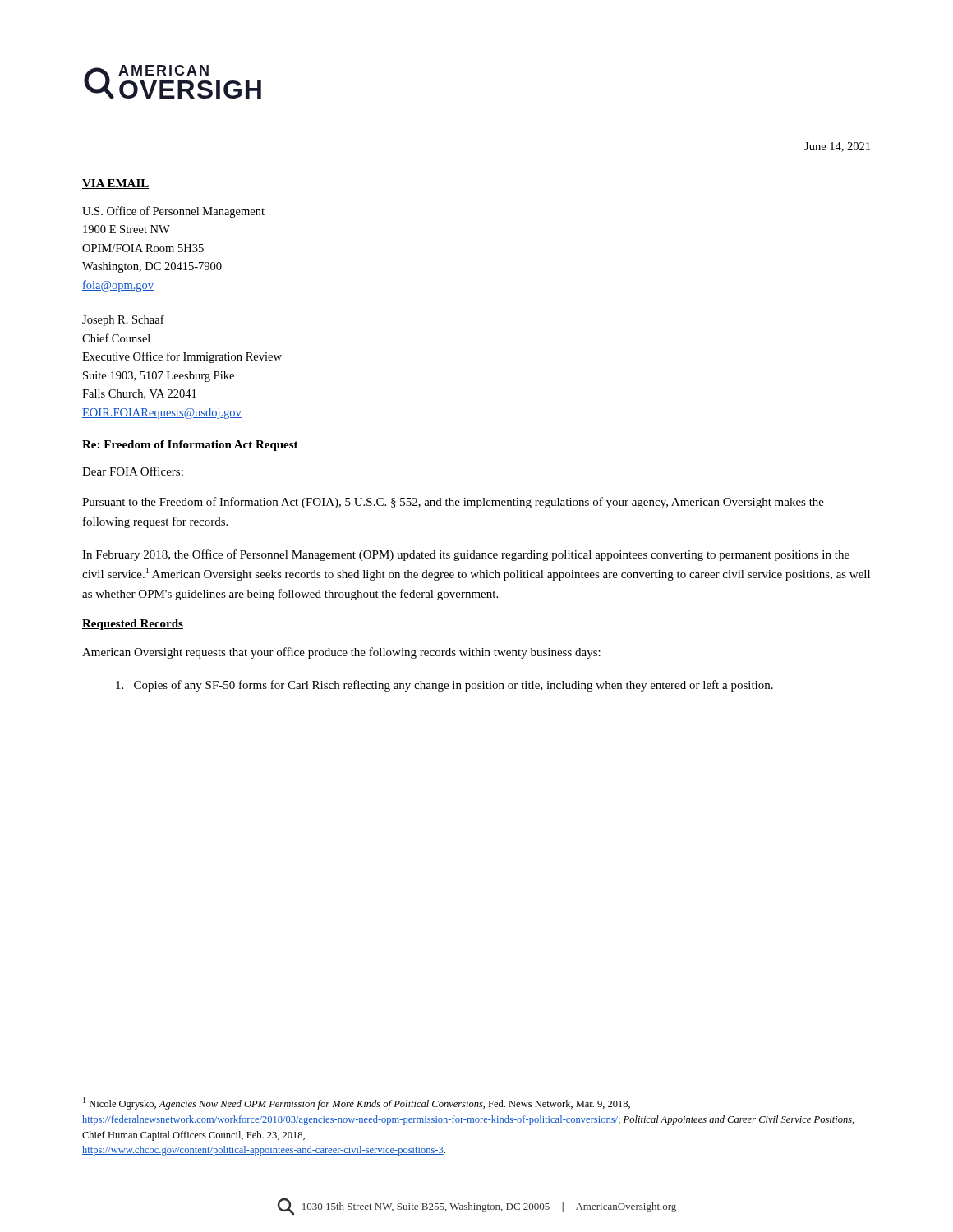Click on the section header containing "Requested Records"
Viewport: 953px width, 1232px height.
point(133,624)
